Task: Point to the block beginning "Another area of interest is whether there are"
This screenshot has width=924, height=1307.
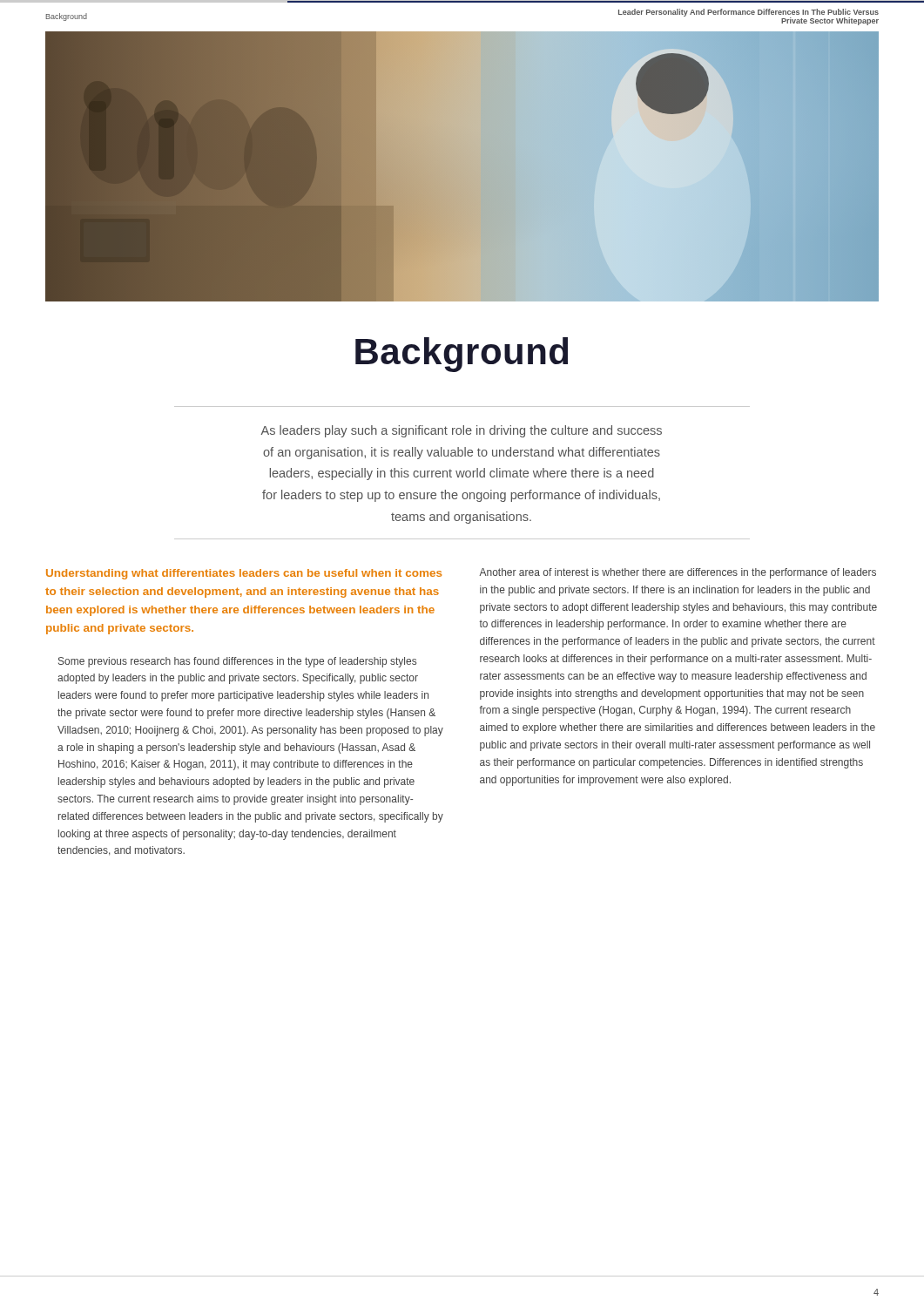Action: point(679,677)
